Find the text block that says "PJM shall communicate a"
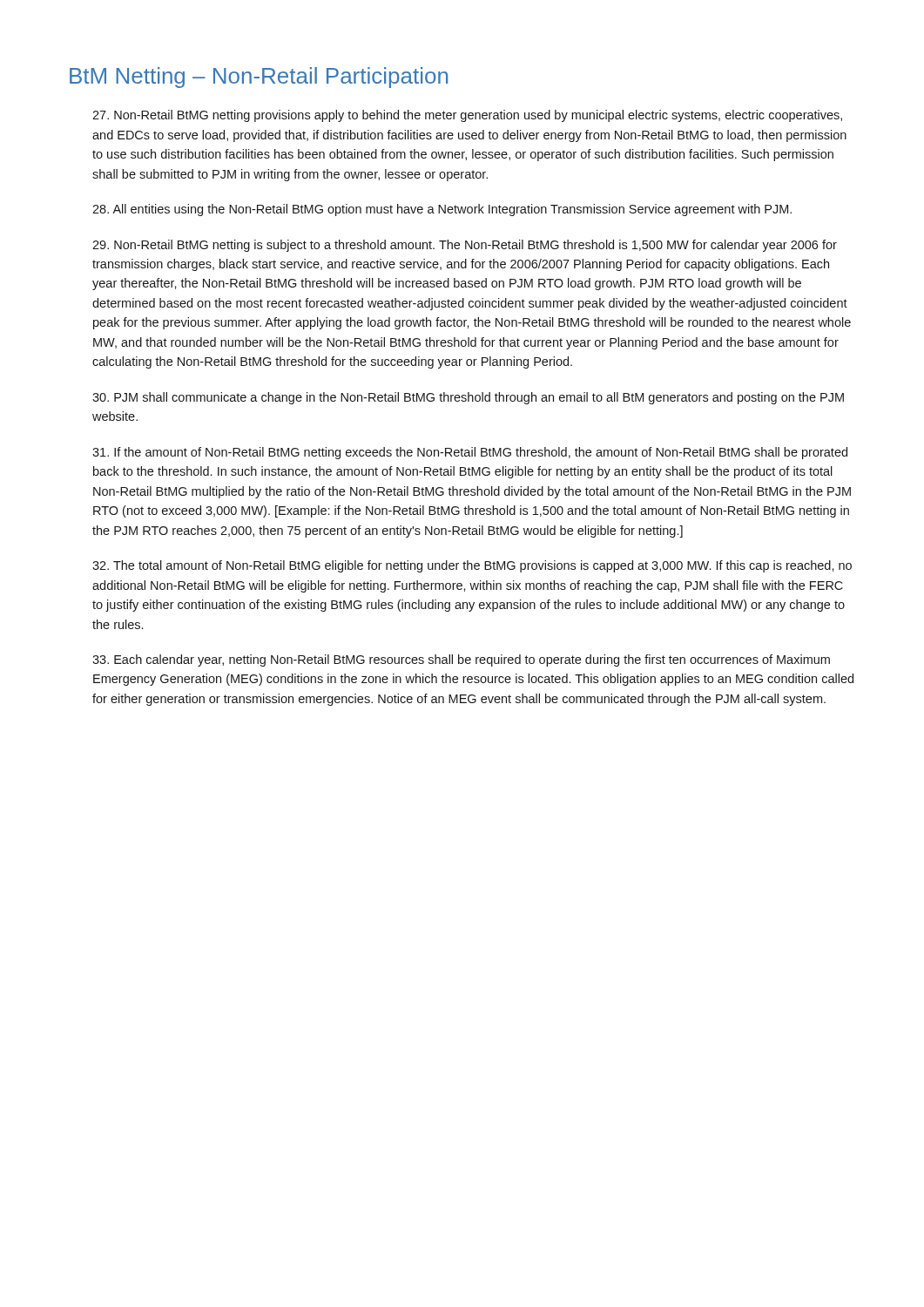This screenshot has height=1307, width=924. 469,407
